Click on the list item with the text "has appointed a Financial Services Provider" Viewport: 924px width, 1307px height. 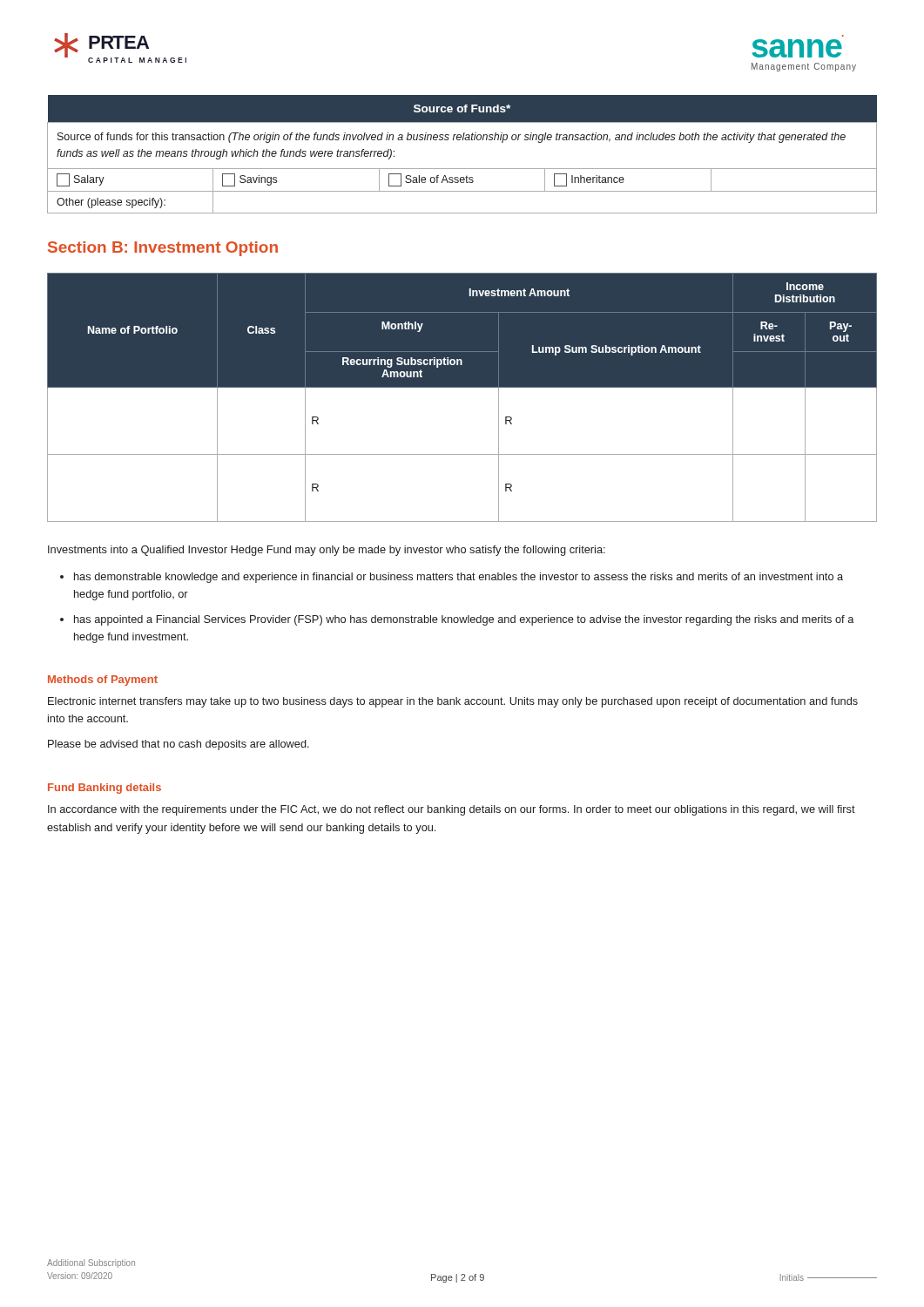tap(463, 628)
